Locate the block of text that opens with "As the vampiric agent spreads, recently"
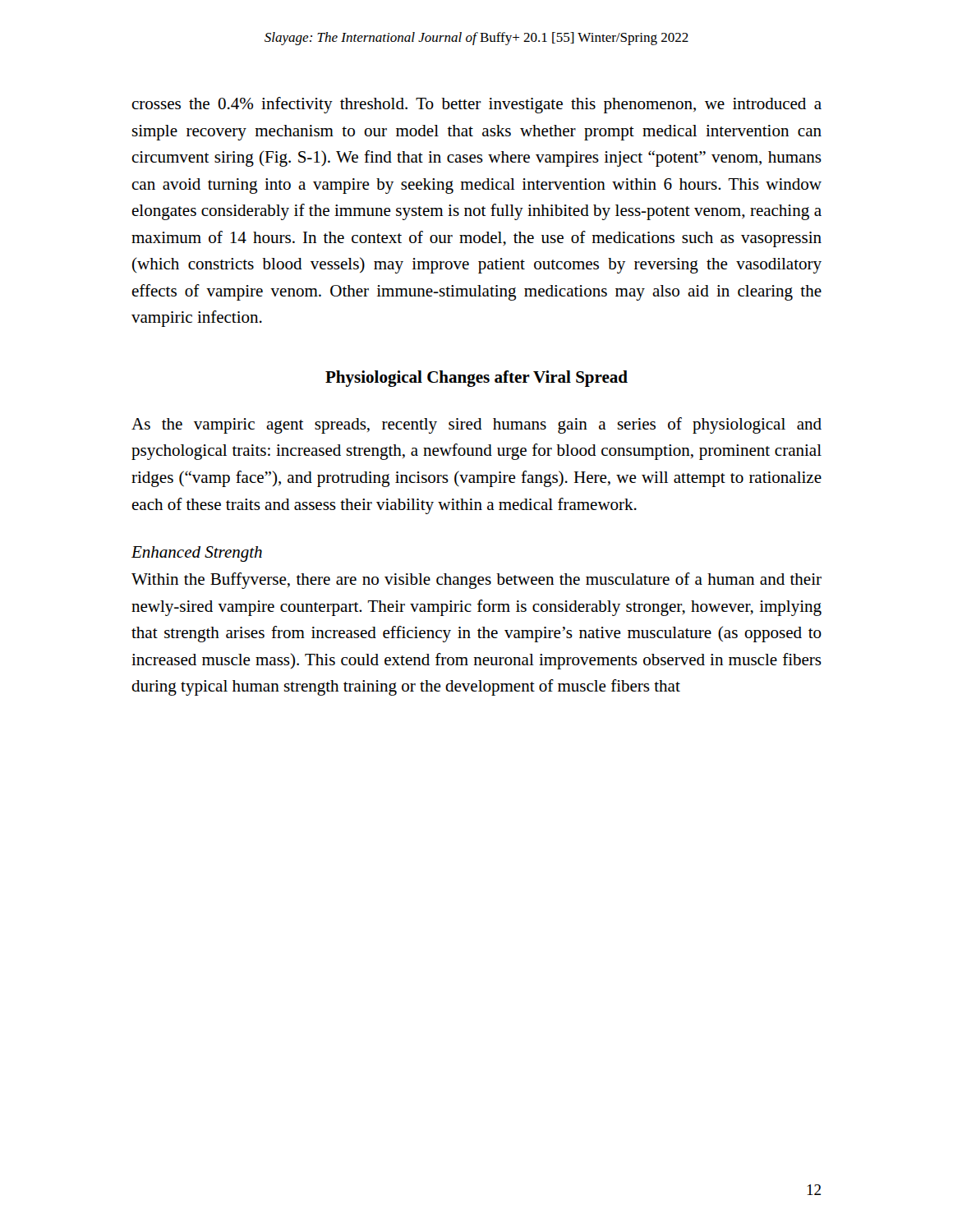 pos(476,464)
